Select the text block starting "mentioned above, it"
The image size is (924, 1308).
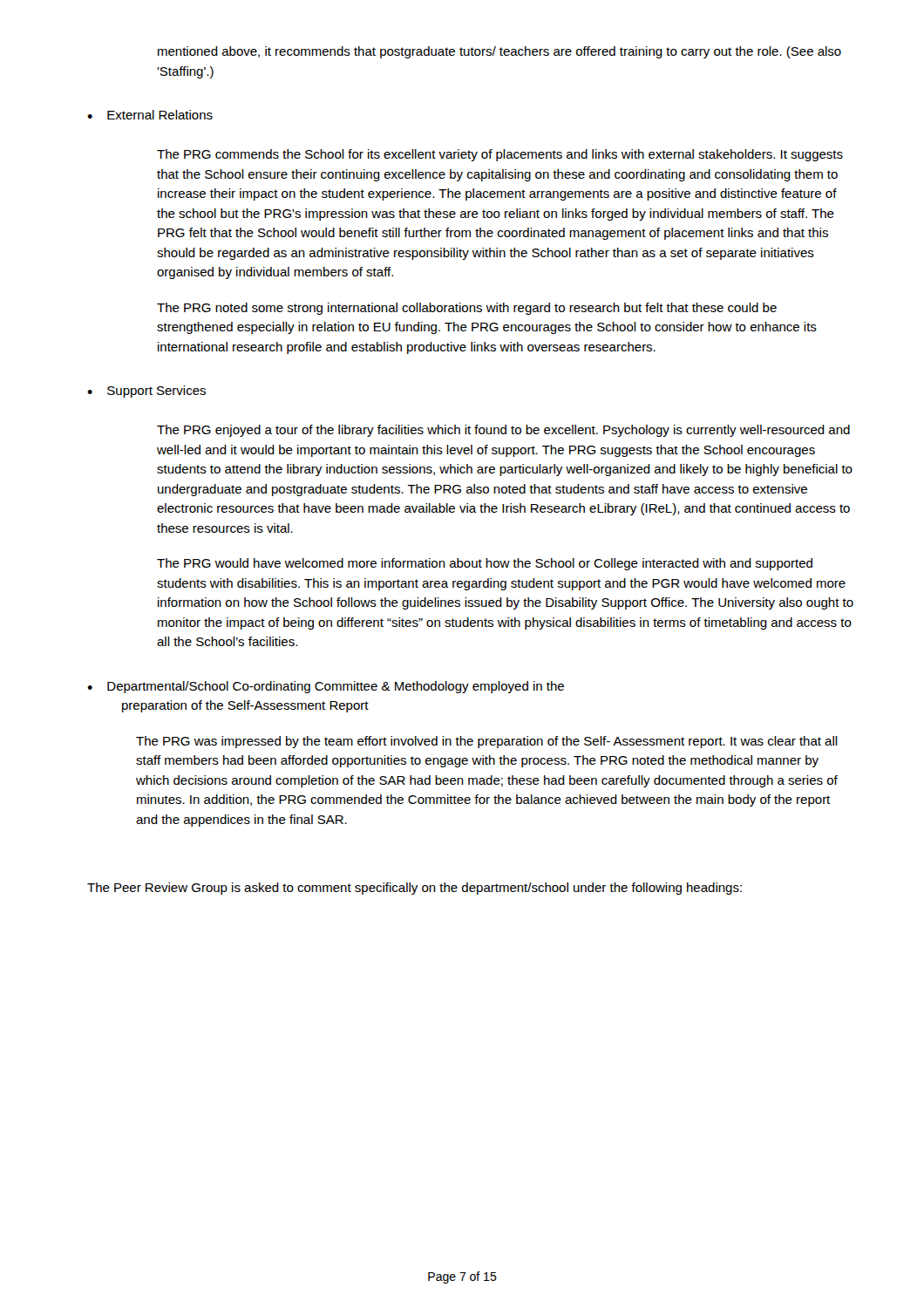499,61
